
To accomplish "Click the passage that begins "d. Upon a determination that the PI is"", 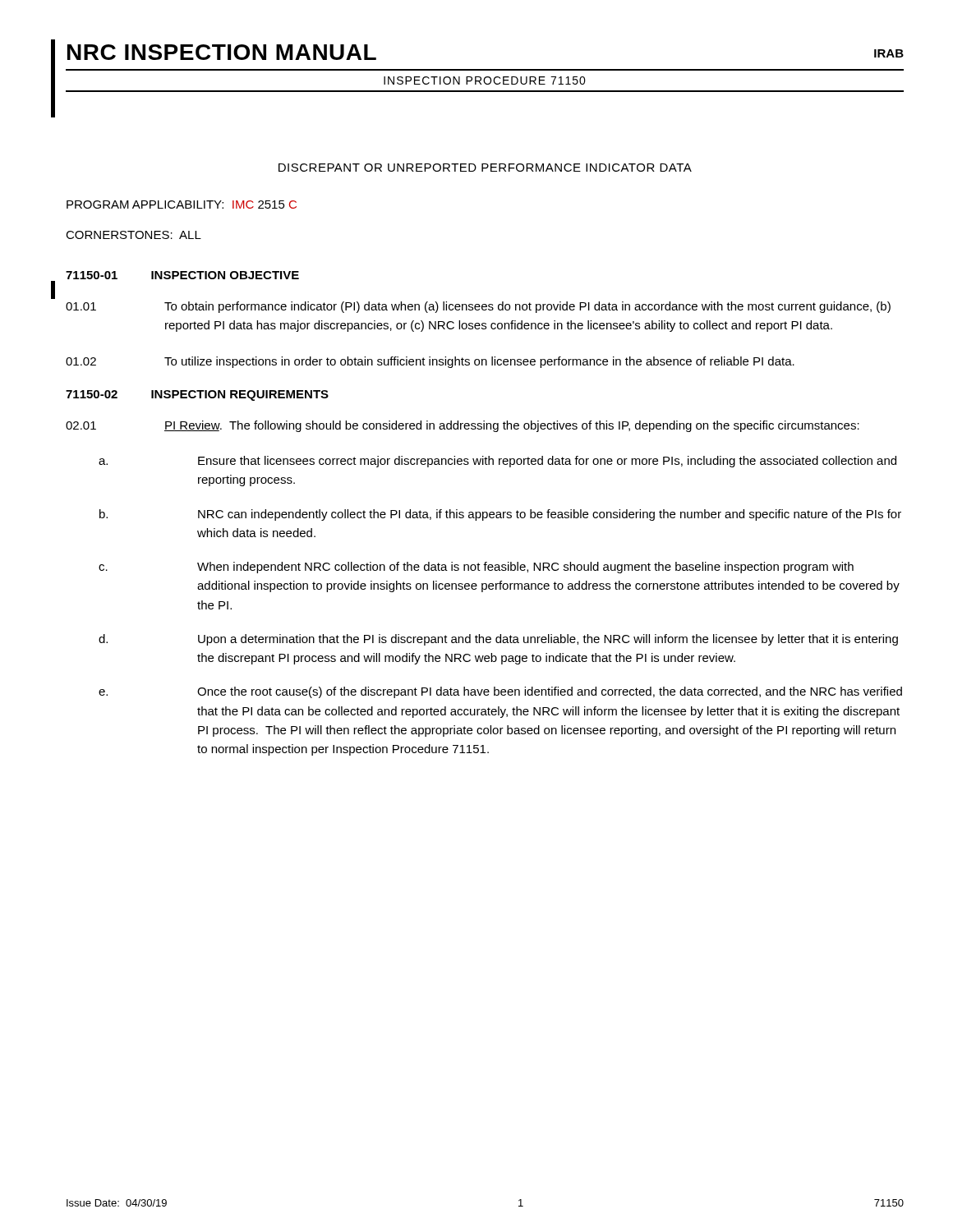I will 485,648.
